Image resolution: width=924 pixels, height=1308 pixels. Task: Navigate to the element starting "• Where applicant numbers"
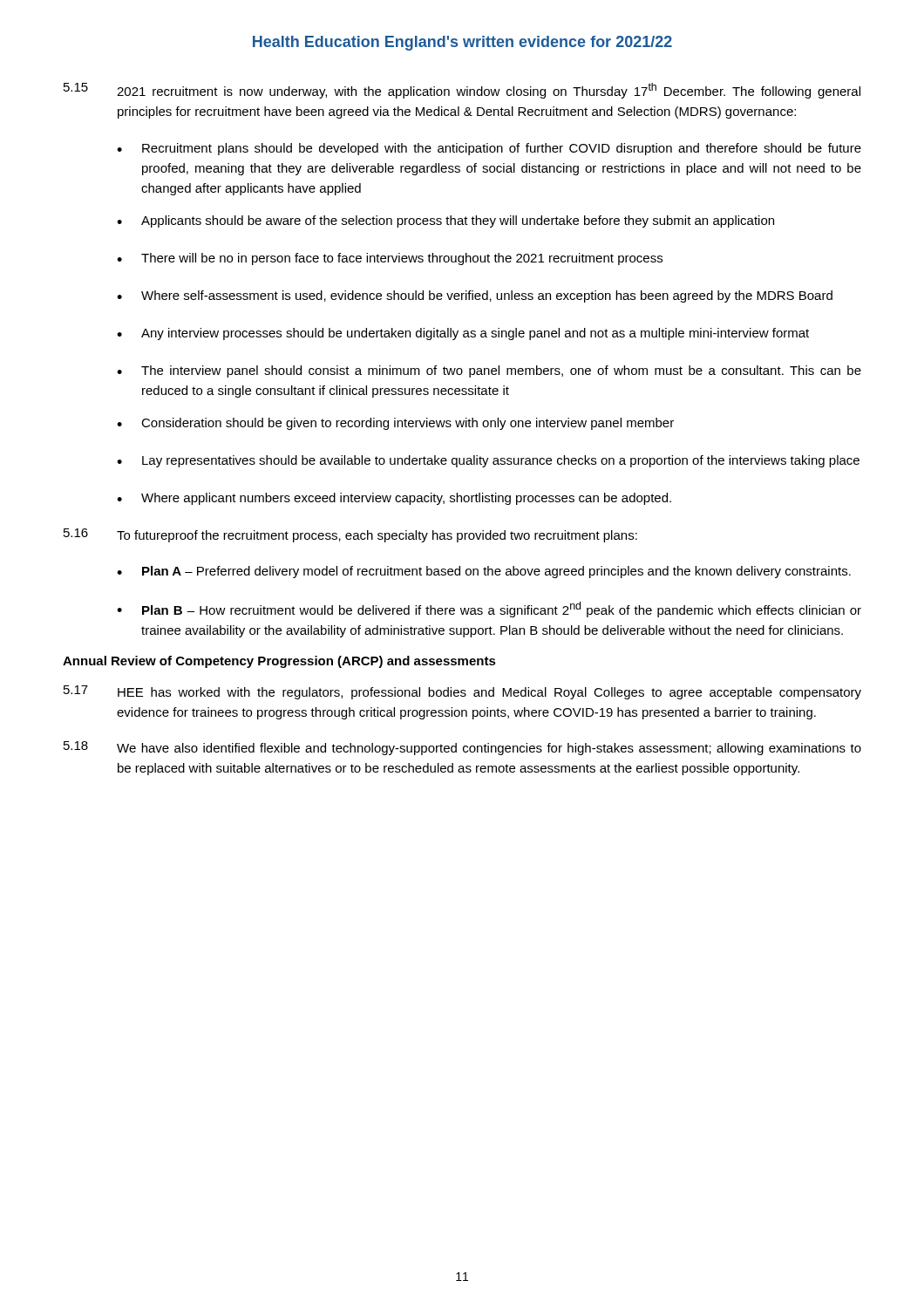(x=489, y=500)
